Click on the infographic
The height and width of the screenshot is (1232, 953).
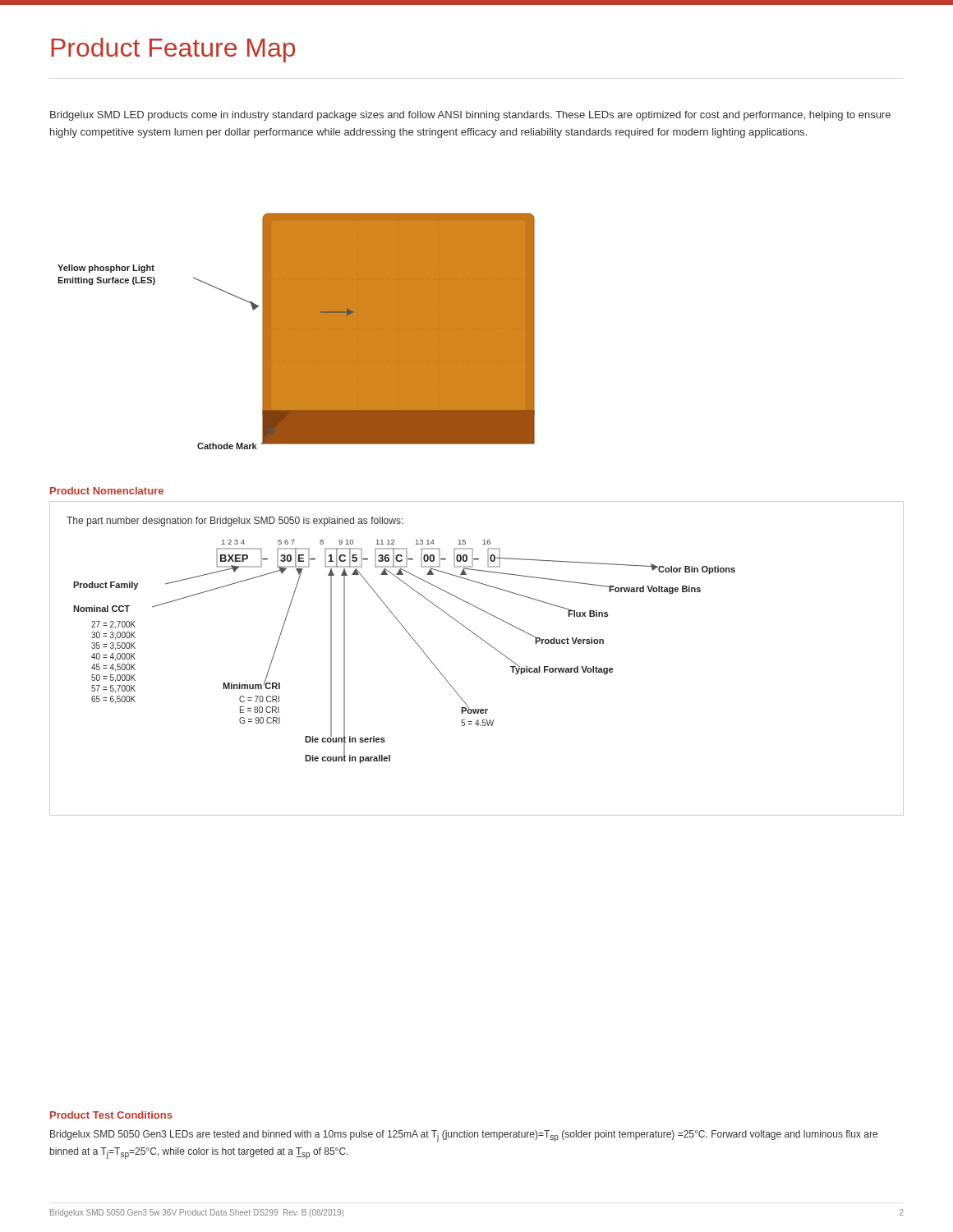point(476,658)
